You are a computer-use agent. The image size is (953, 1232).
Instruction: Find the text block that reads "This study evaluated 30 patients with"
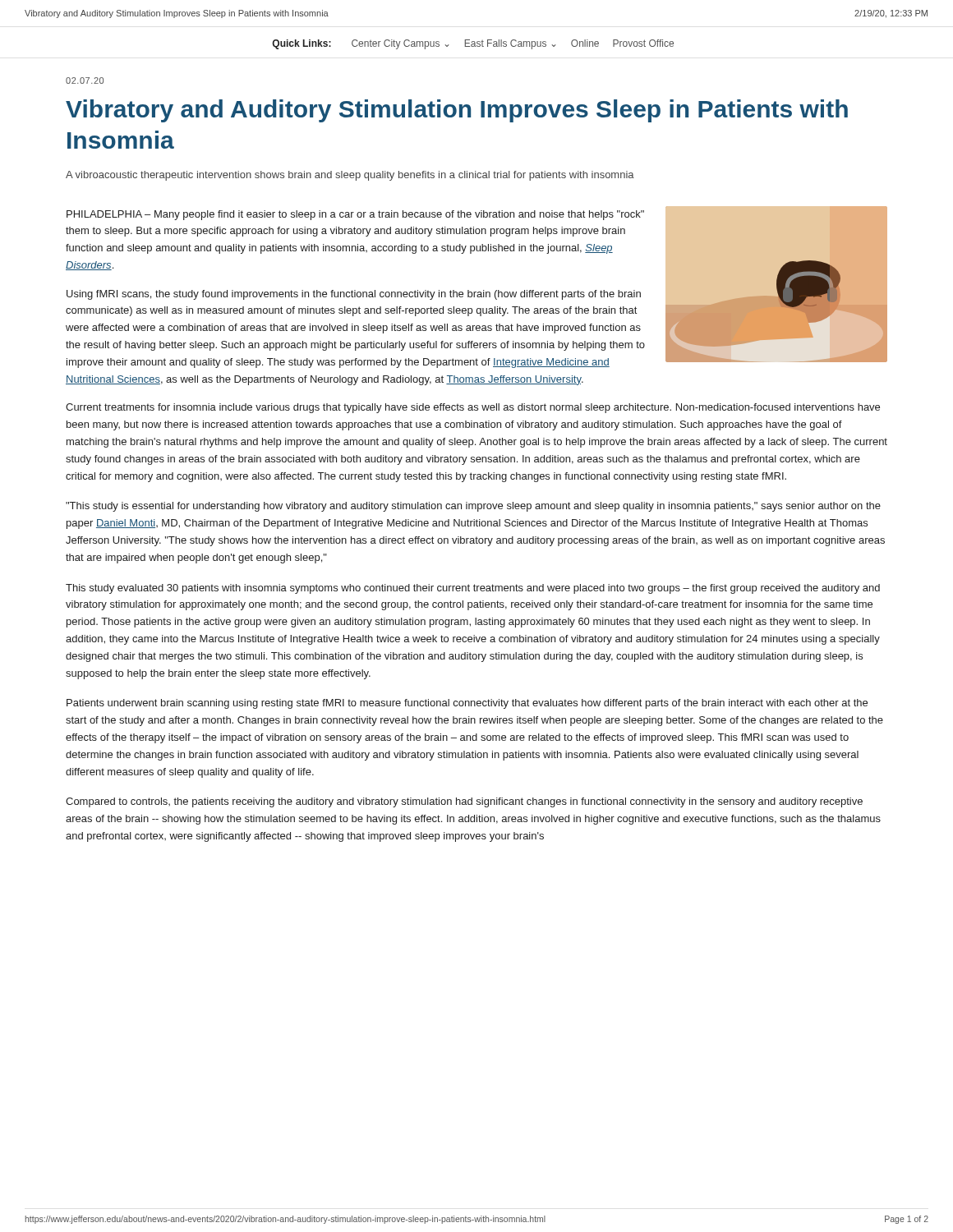click(x=473, y=630)
